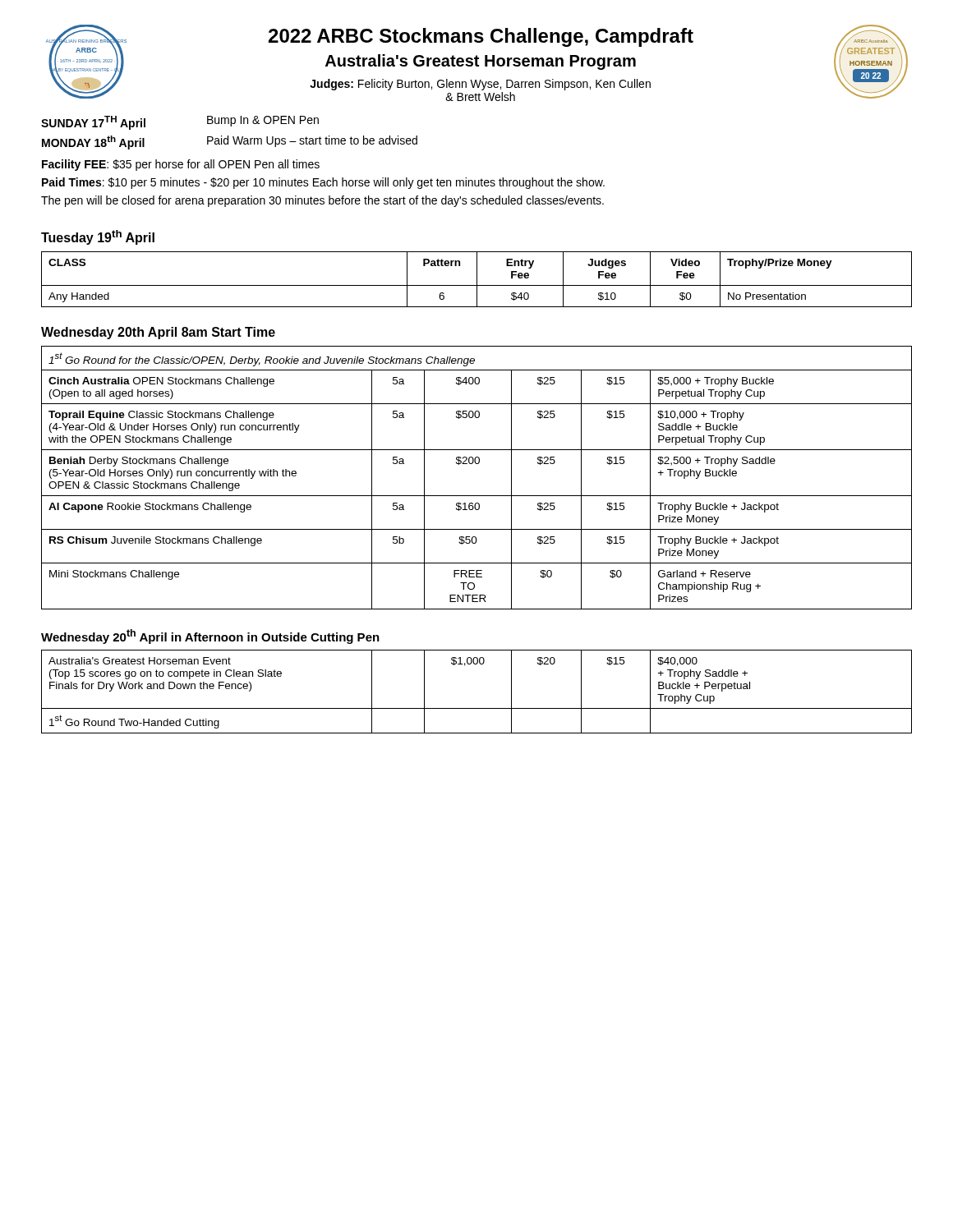Click on the table containing "Australia's Greatest Horseman Event (Top"
The image size is (953, 1232).
[x=476, y=691]
